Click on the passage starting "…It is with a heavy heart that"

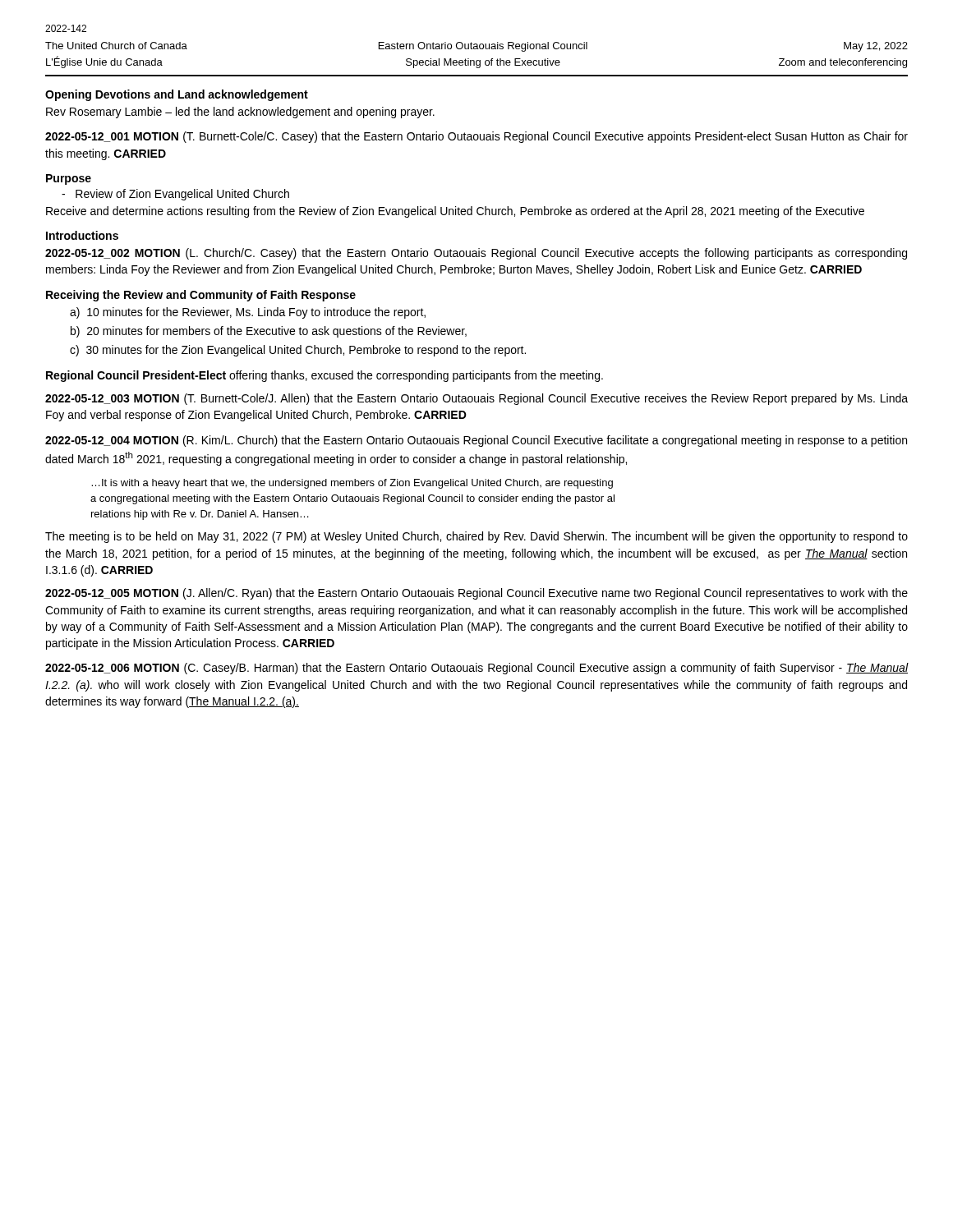pyautogui.click(x=353, y=498)
